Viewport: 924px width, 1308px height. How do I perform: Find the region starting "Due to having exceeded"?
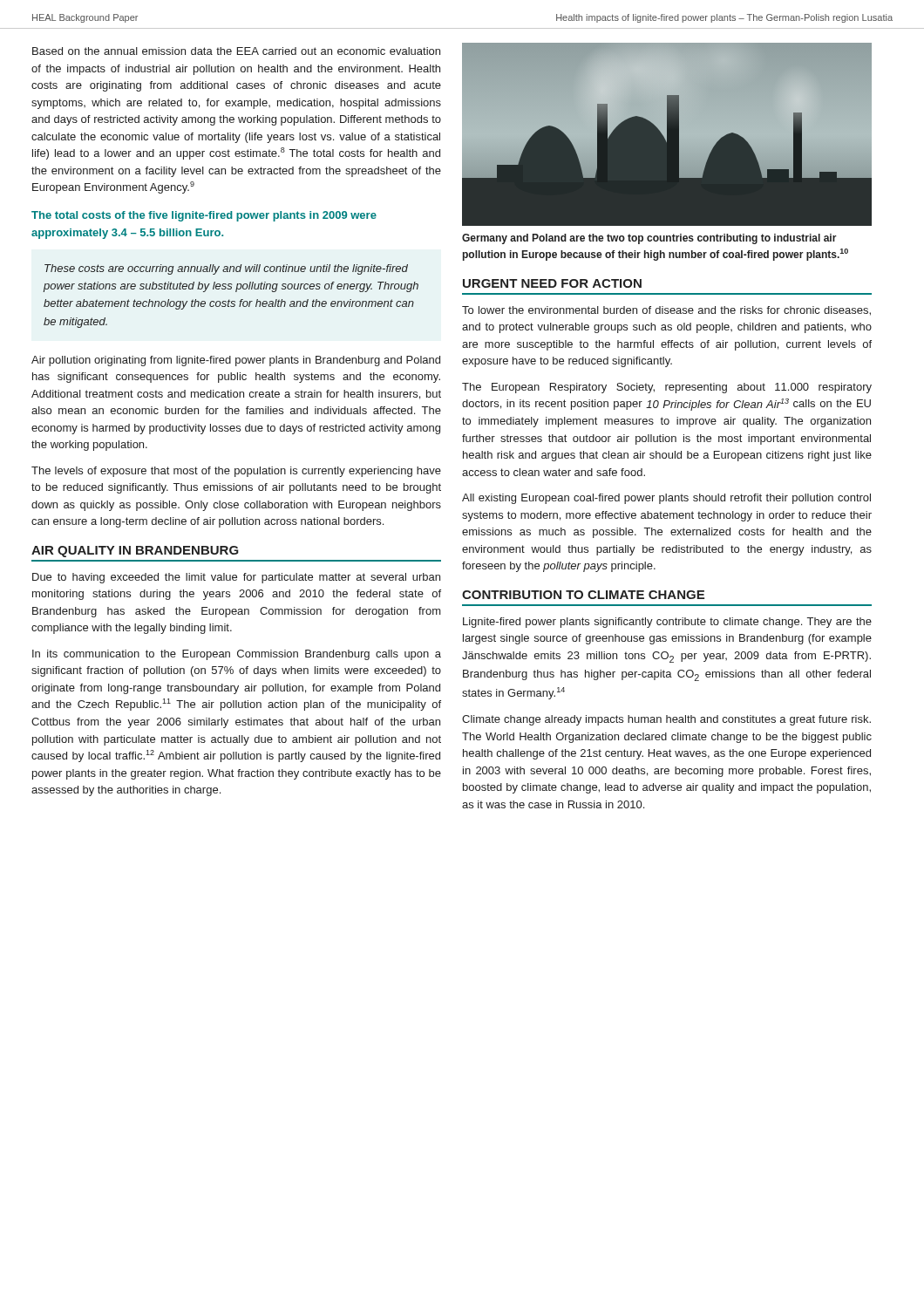pos(236,602)
